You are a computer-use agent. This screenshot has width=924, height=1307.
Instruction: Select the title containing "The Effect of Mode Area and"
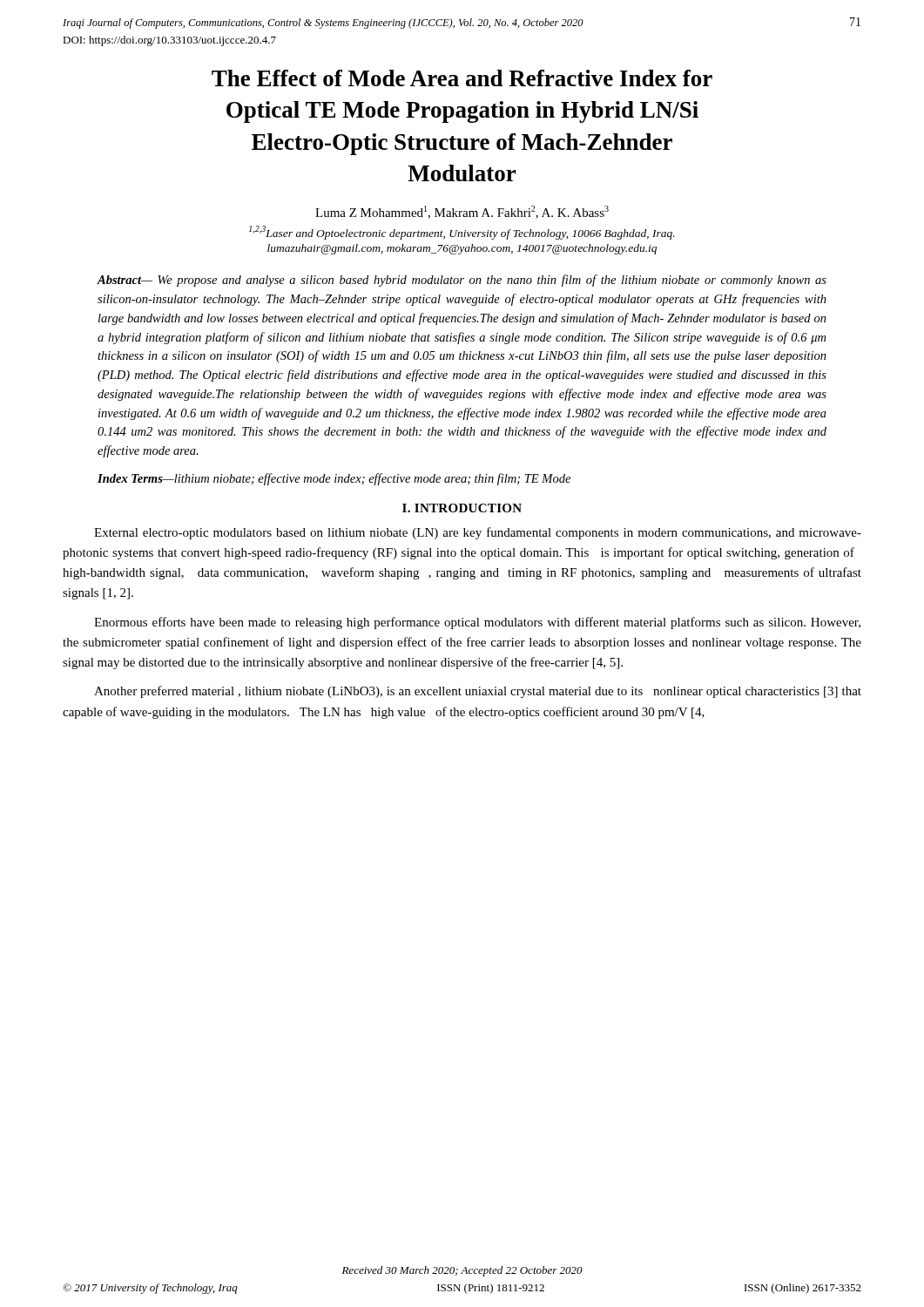(462, 126)
